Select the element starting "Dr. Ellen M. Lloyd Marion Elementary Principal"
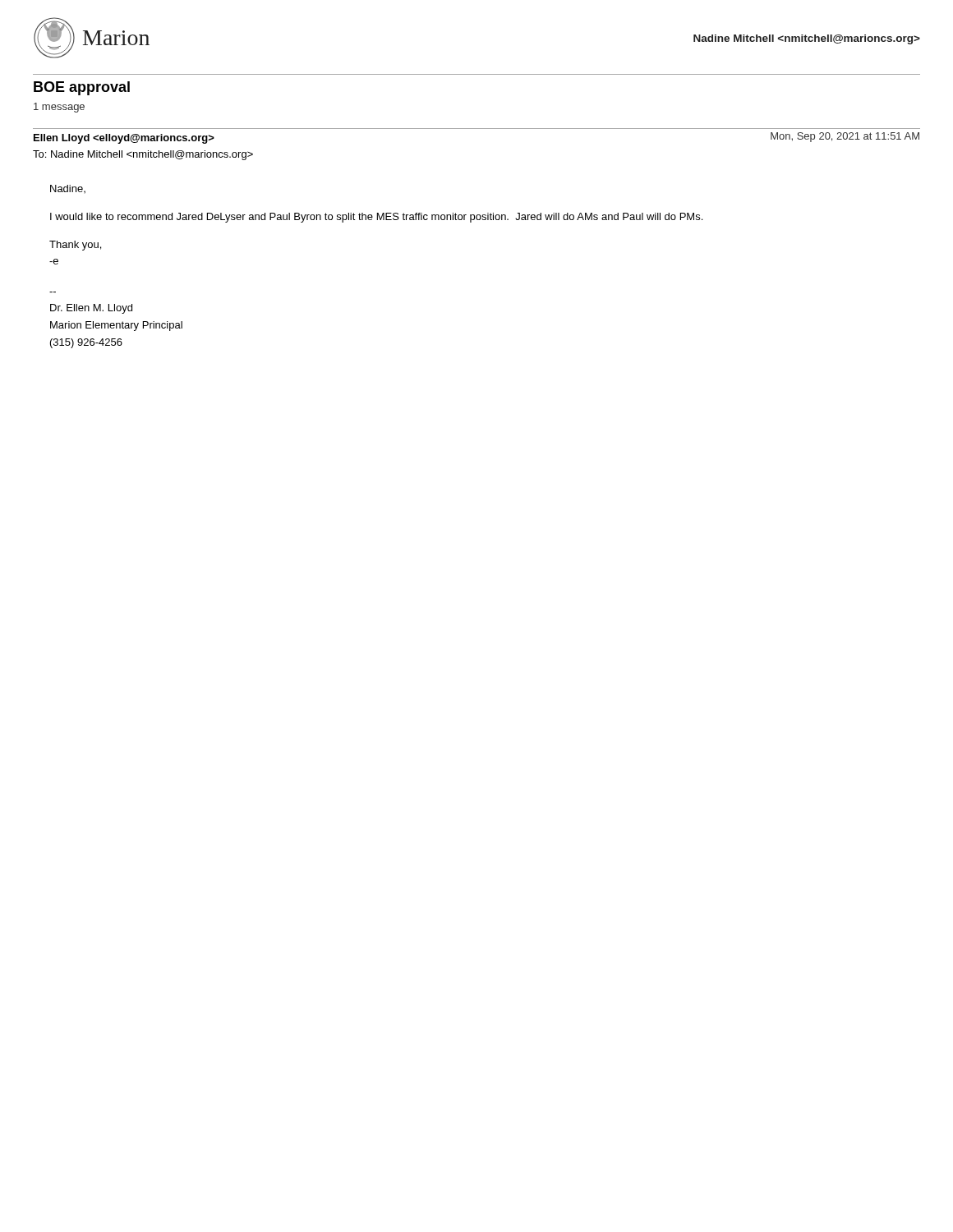 coord(116,316)
